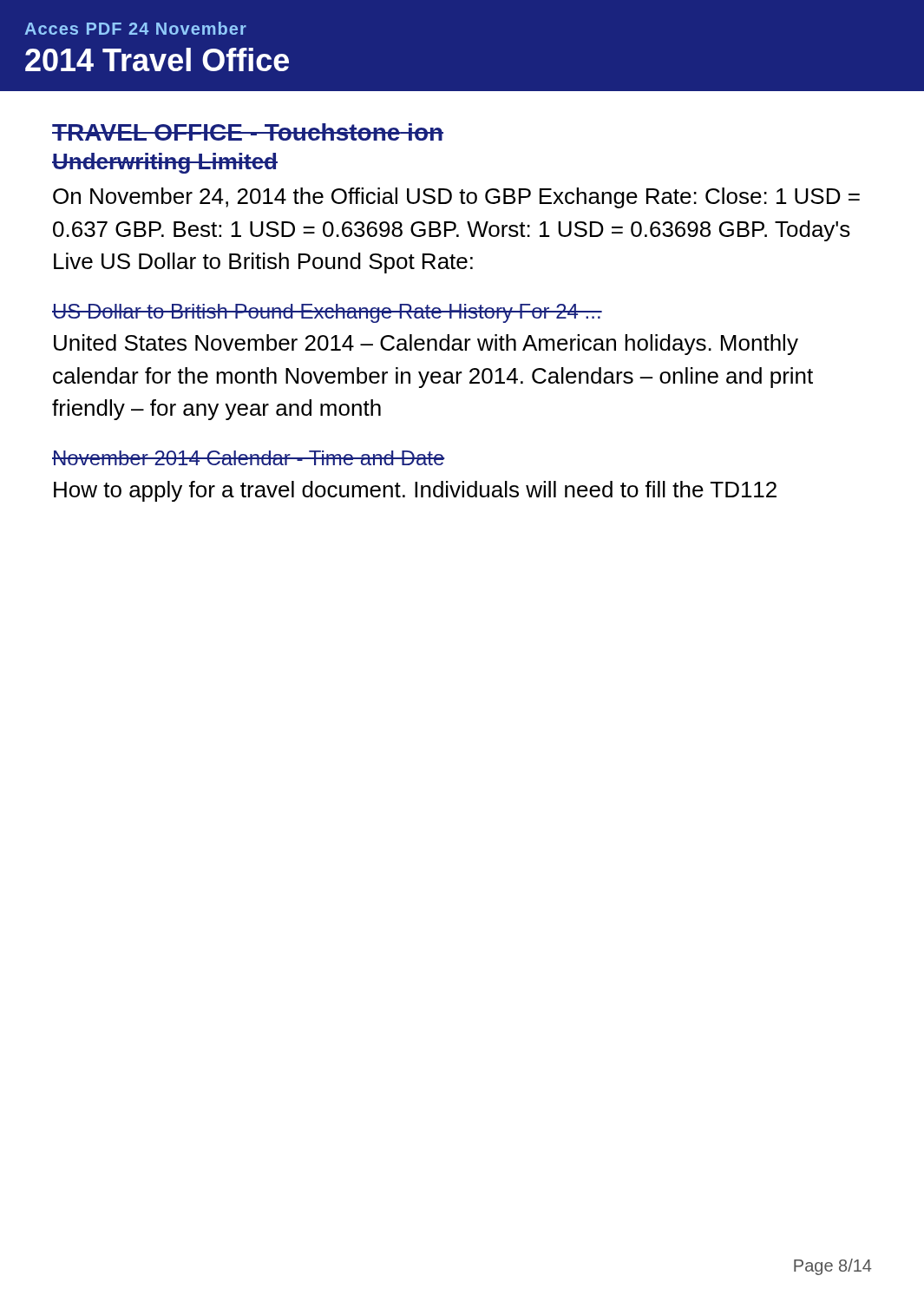Locate the section header with the text "US Dollar to British Pound Exchange Rate"
The width and height of the screenshot is (924, 1302).
[327, 311]
